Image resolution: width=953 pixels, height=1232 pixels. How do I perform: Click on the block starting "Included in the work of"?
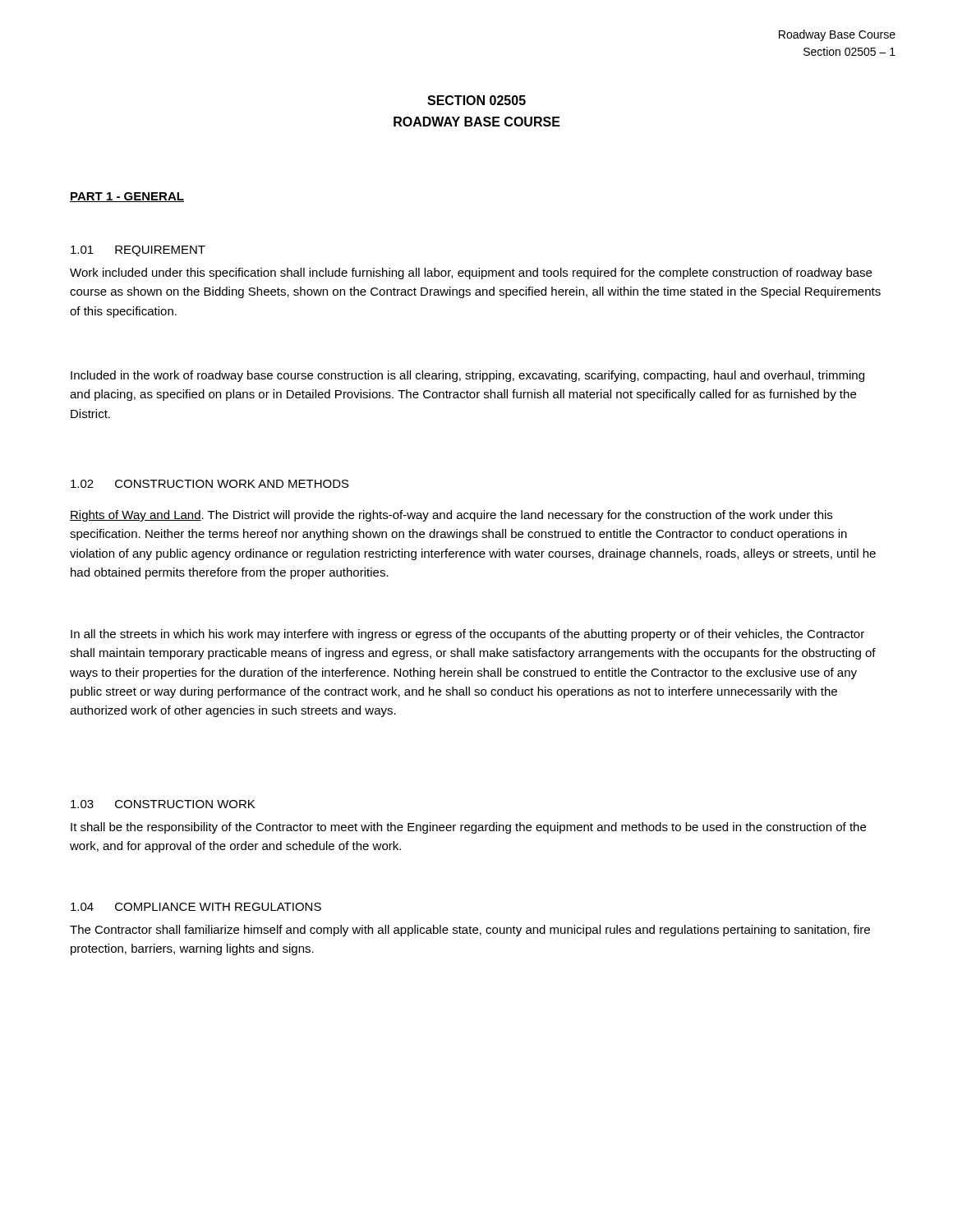467,394
